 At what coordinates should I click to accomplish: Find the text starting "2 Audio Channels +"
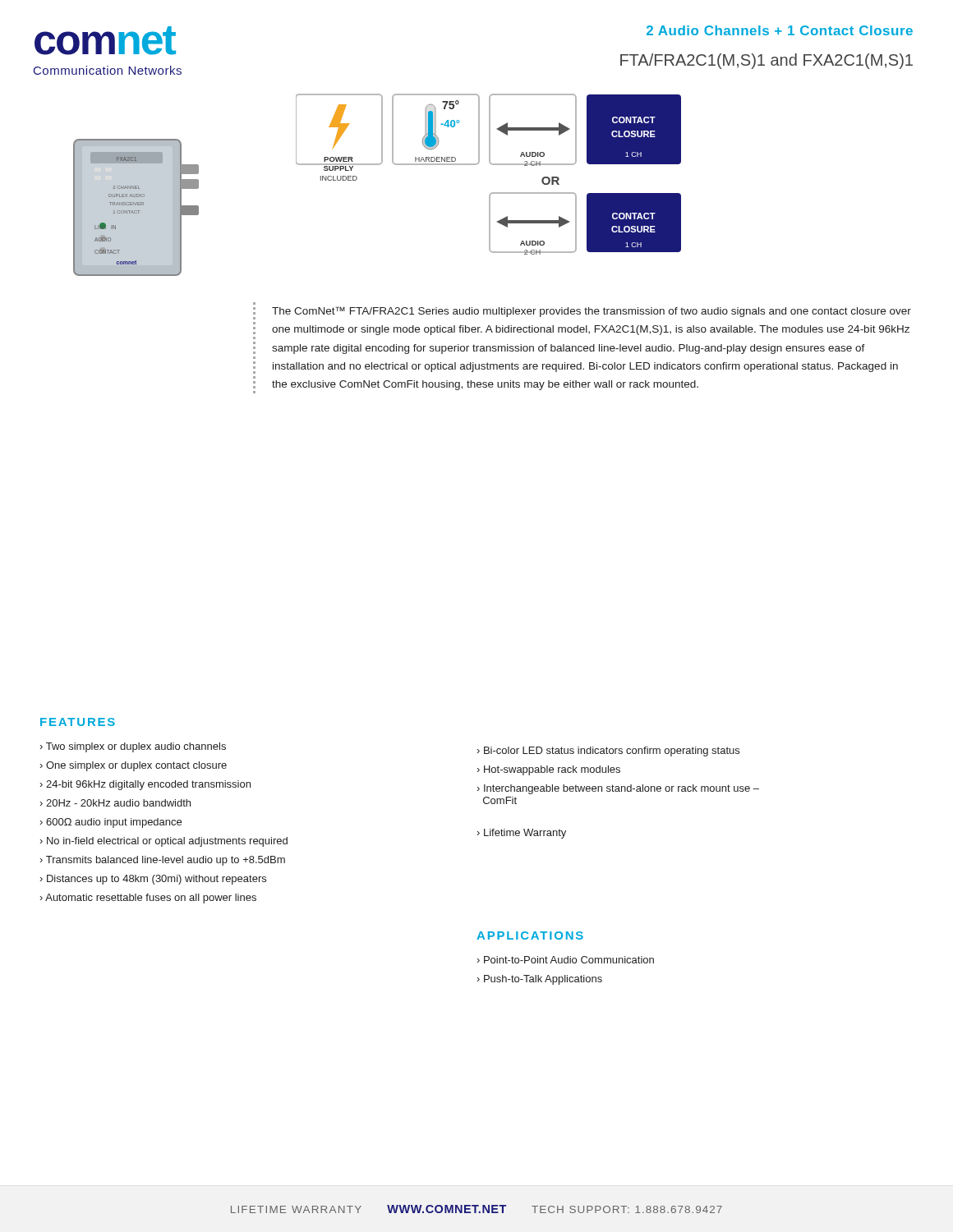(x=780, y=31)
